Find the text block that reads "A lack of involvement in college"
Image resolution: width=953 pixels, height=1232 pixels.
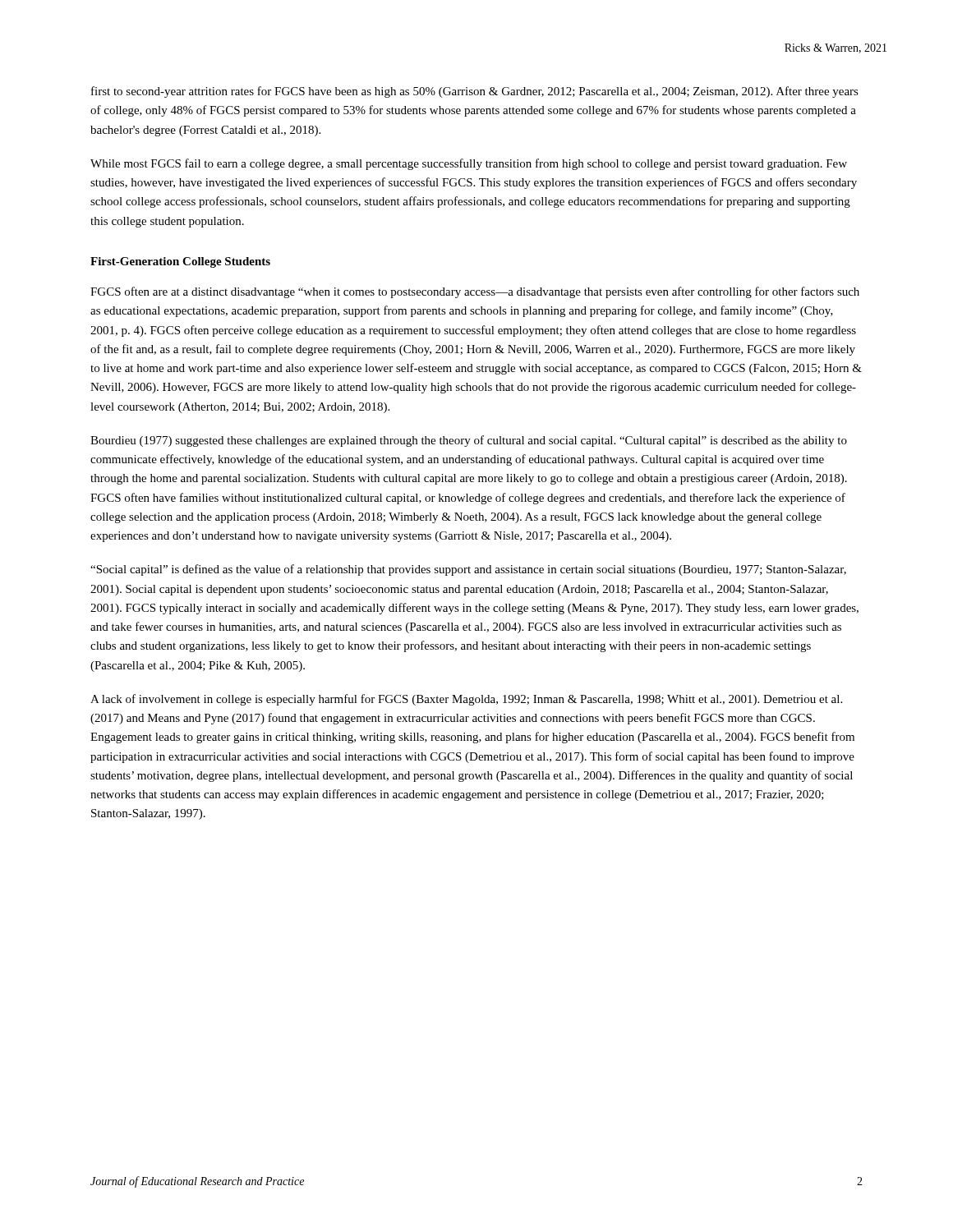pyautogui.click(x=473, y=756)
